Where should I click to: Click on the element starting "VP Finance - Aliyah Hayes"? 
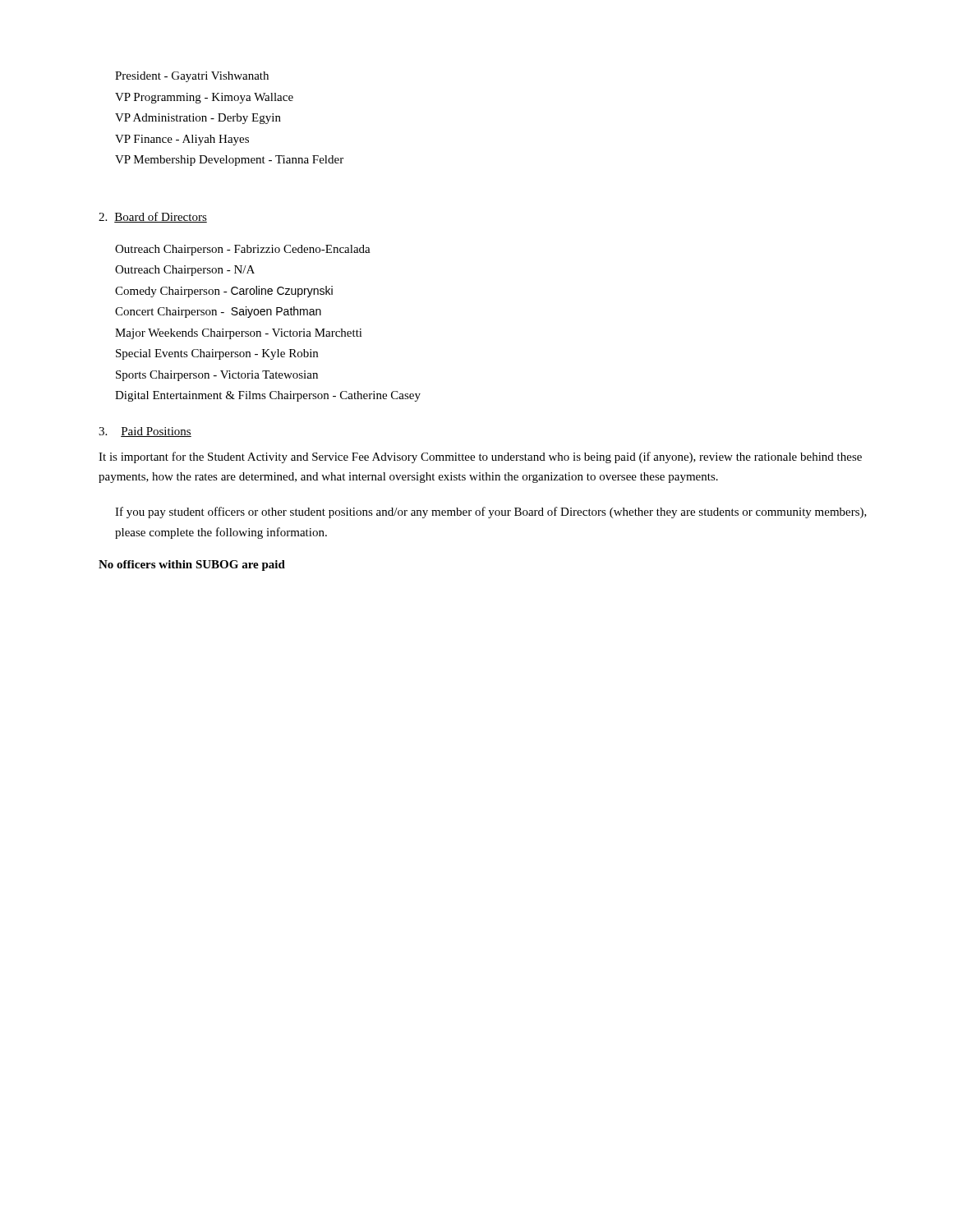[x=182, y=138]
